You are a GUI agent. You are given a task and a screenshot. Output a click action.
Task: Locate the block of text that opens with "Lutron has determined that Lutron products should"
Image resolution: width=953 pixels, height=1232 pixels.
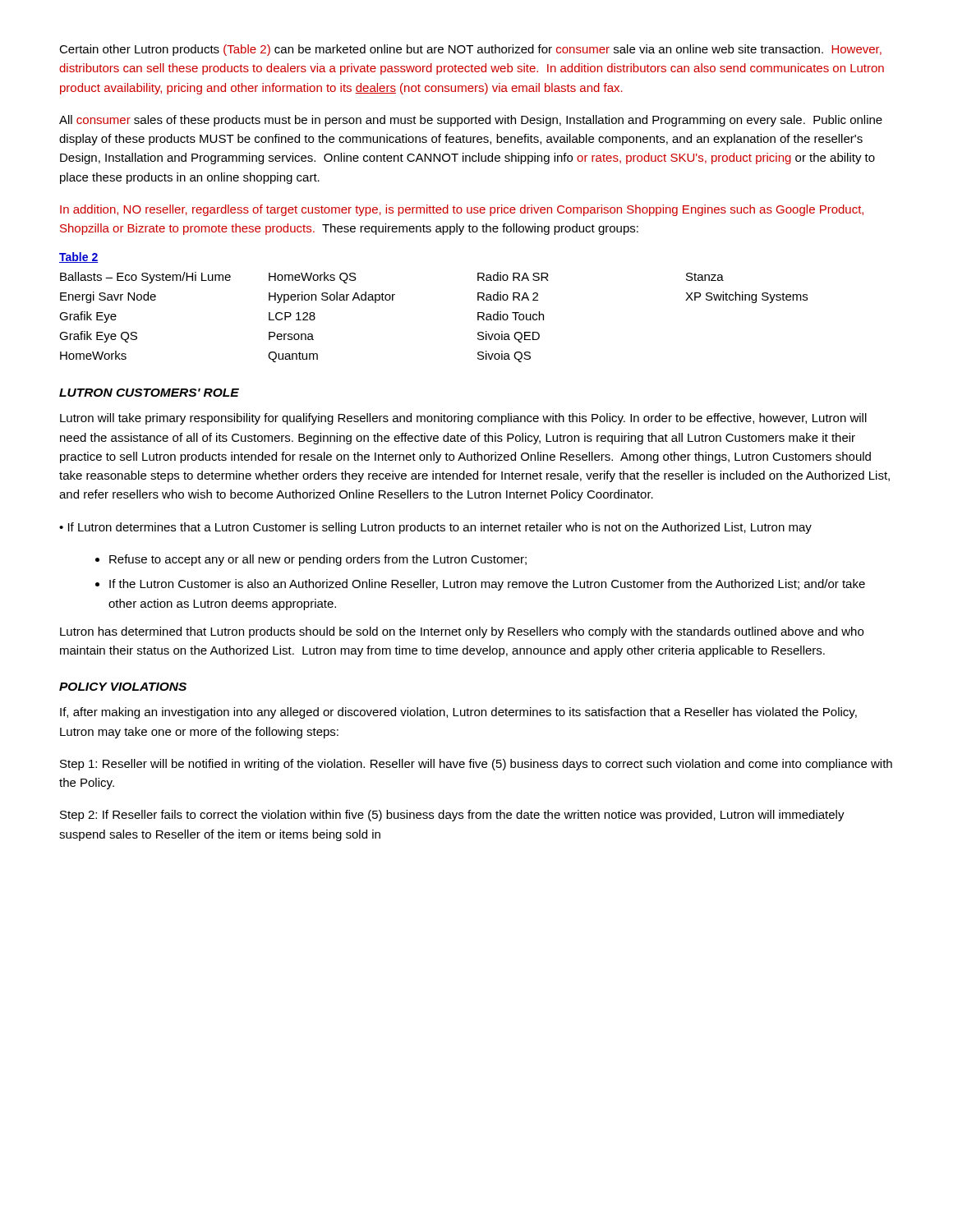pos(462,641)
